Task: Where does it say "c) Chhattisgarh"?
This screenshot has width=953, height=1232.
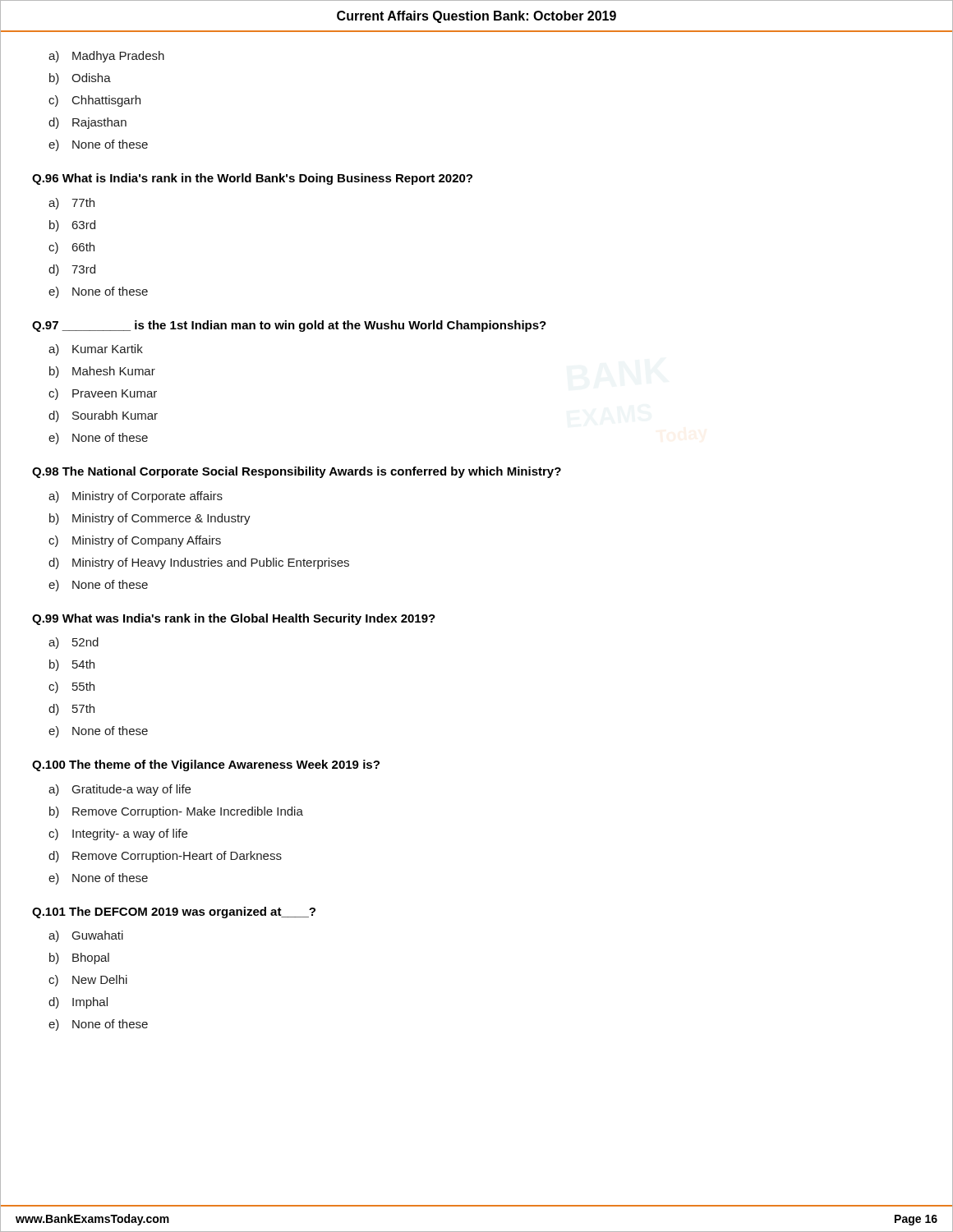Action: (95, 100)
